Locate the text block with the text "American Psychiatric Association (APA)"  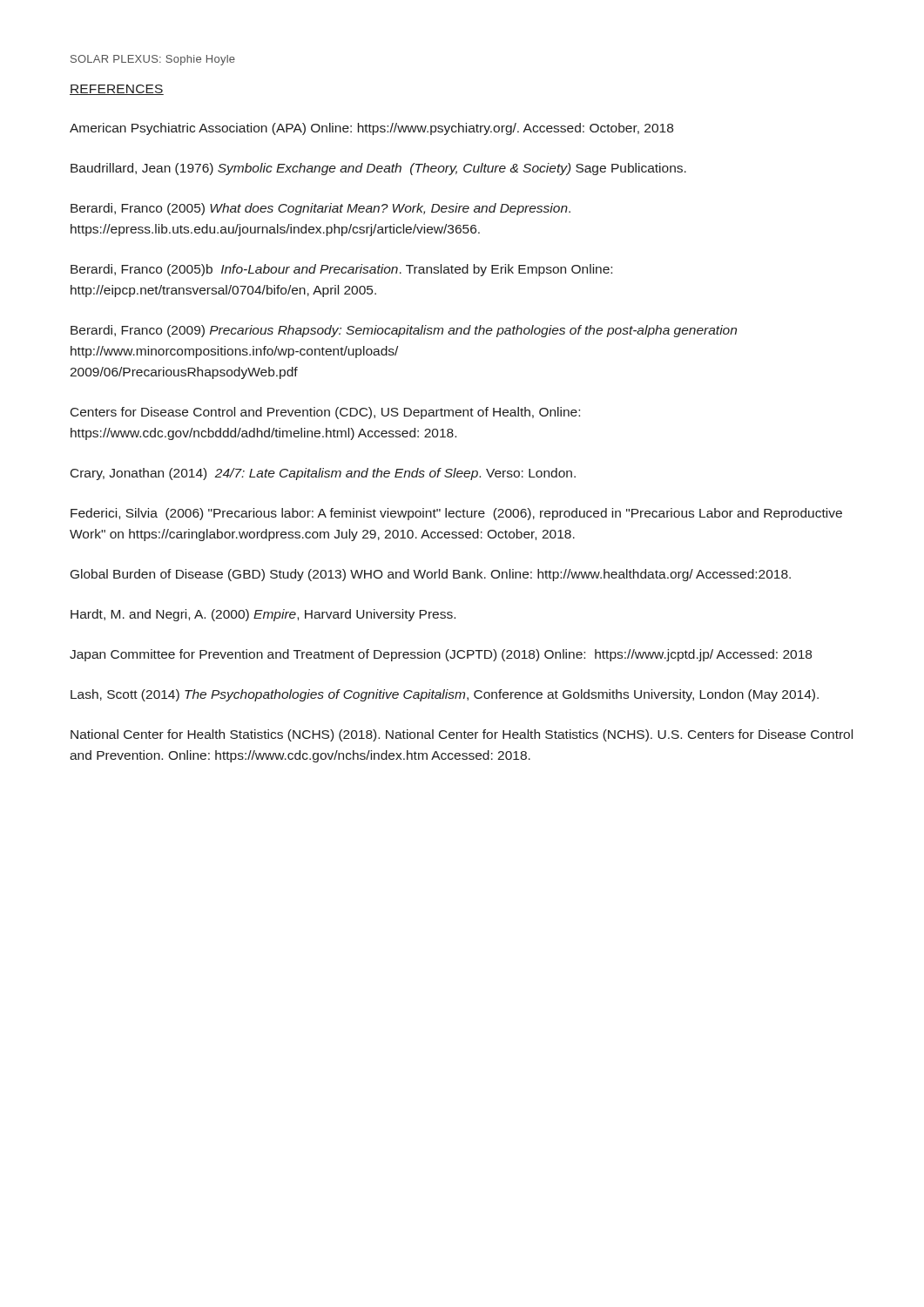[372, 128]
